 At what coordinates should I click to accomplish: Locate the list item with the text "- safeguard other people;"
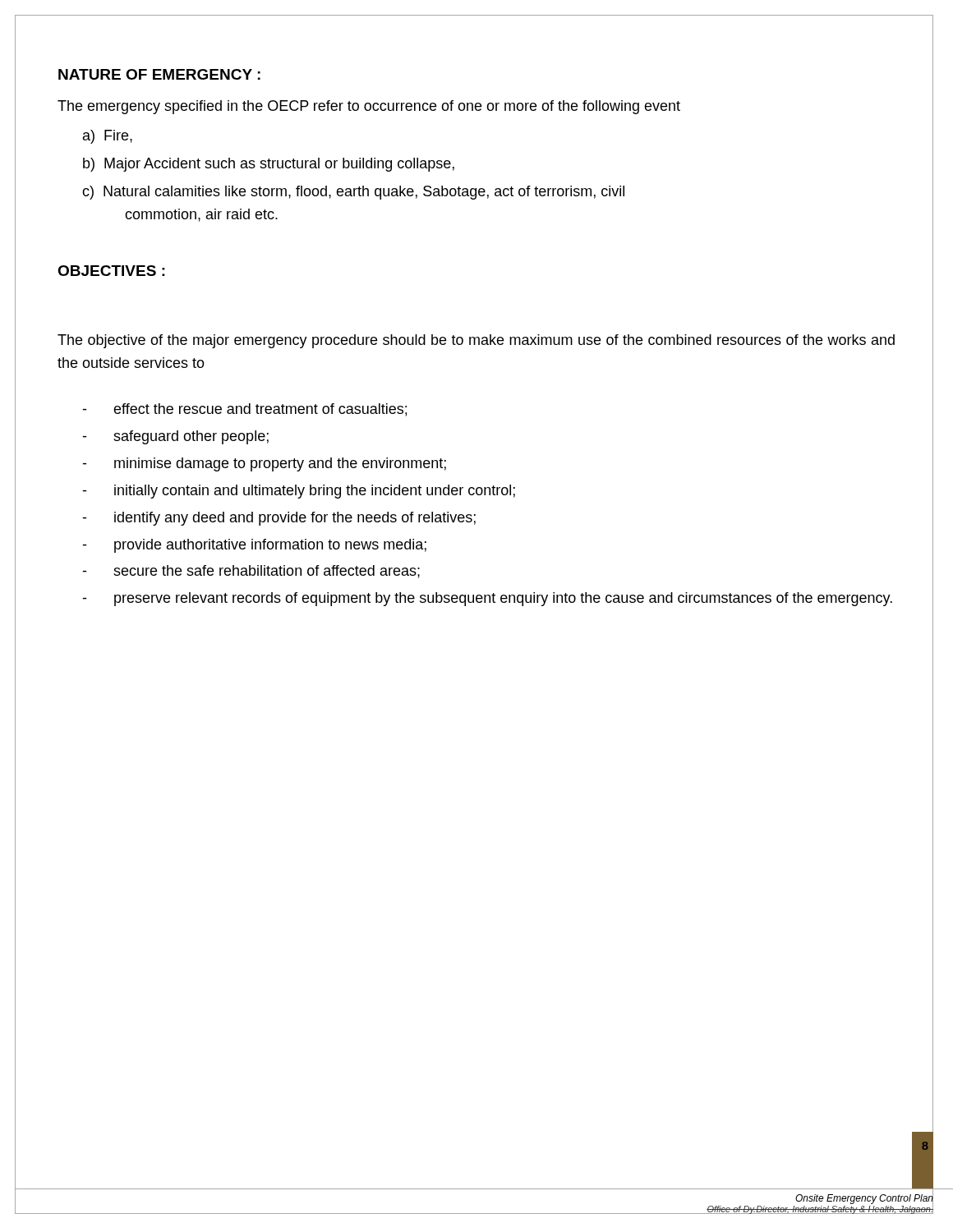(x=175, y=437)
